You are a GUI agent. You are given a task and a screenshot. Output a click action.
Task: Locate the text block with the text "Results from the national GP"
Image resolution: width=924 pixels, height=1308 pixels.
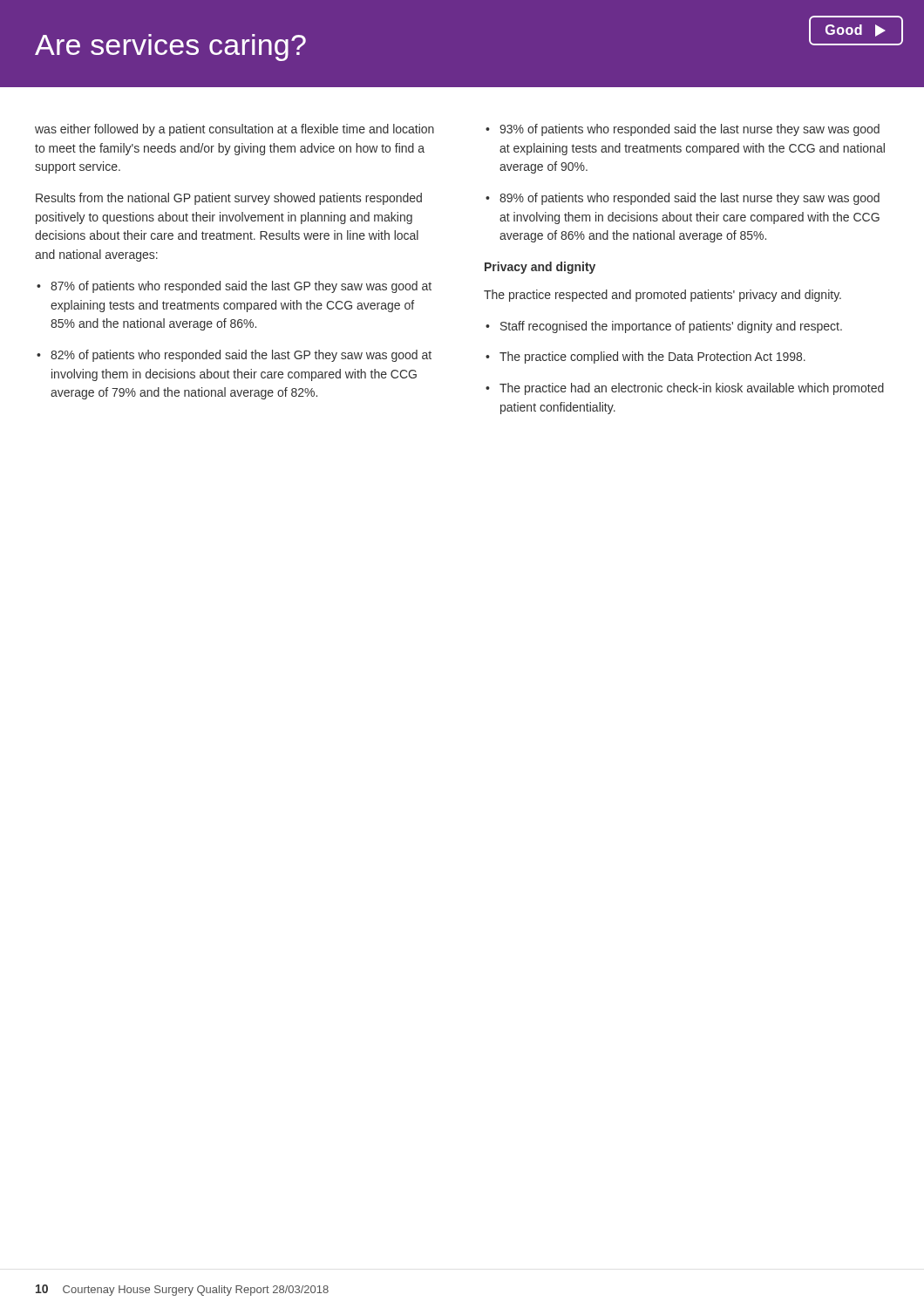[238, 227]
